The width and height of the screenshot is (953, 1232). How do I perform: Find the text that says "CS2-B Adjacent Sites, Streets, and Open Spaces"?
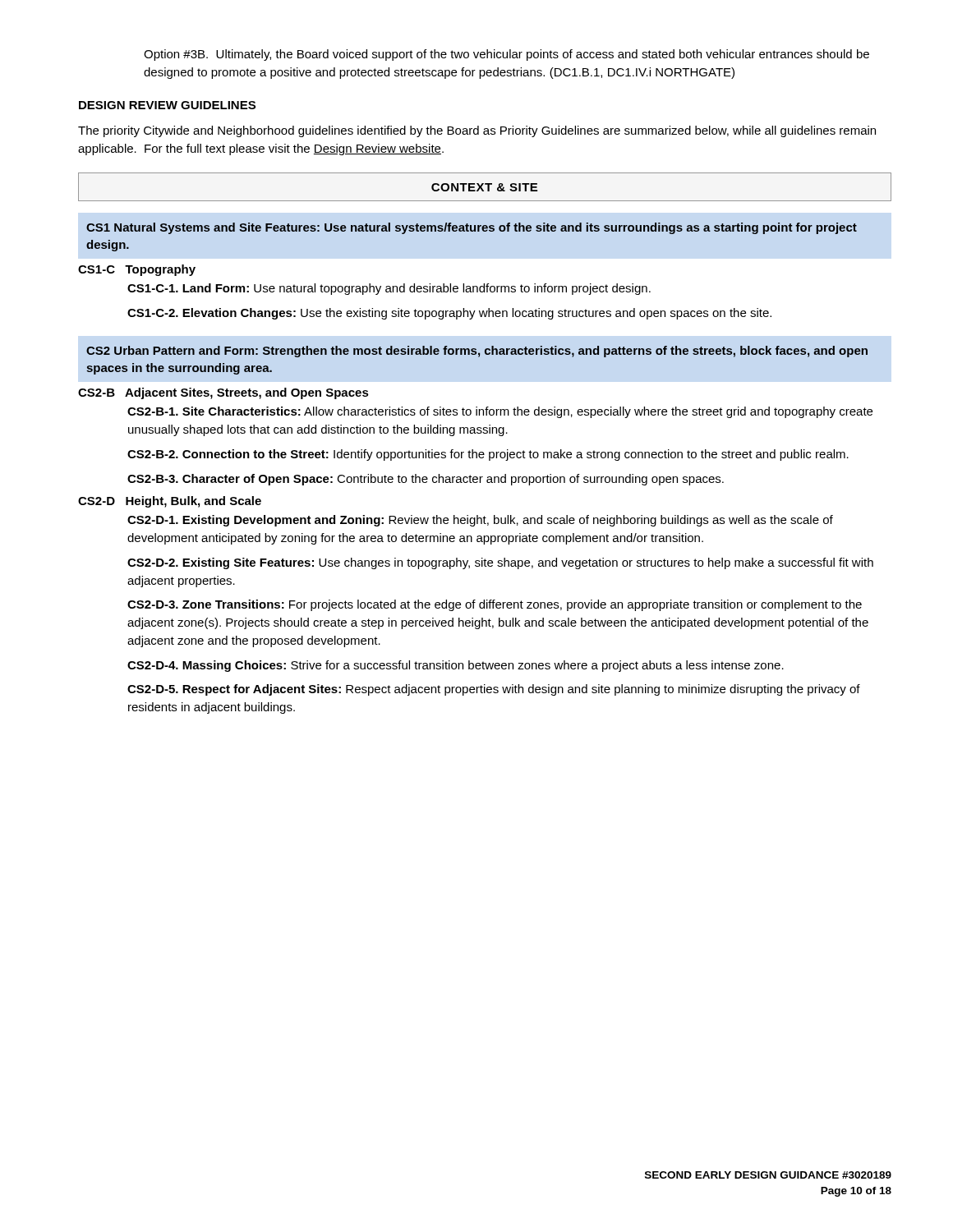coord(223,392)
